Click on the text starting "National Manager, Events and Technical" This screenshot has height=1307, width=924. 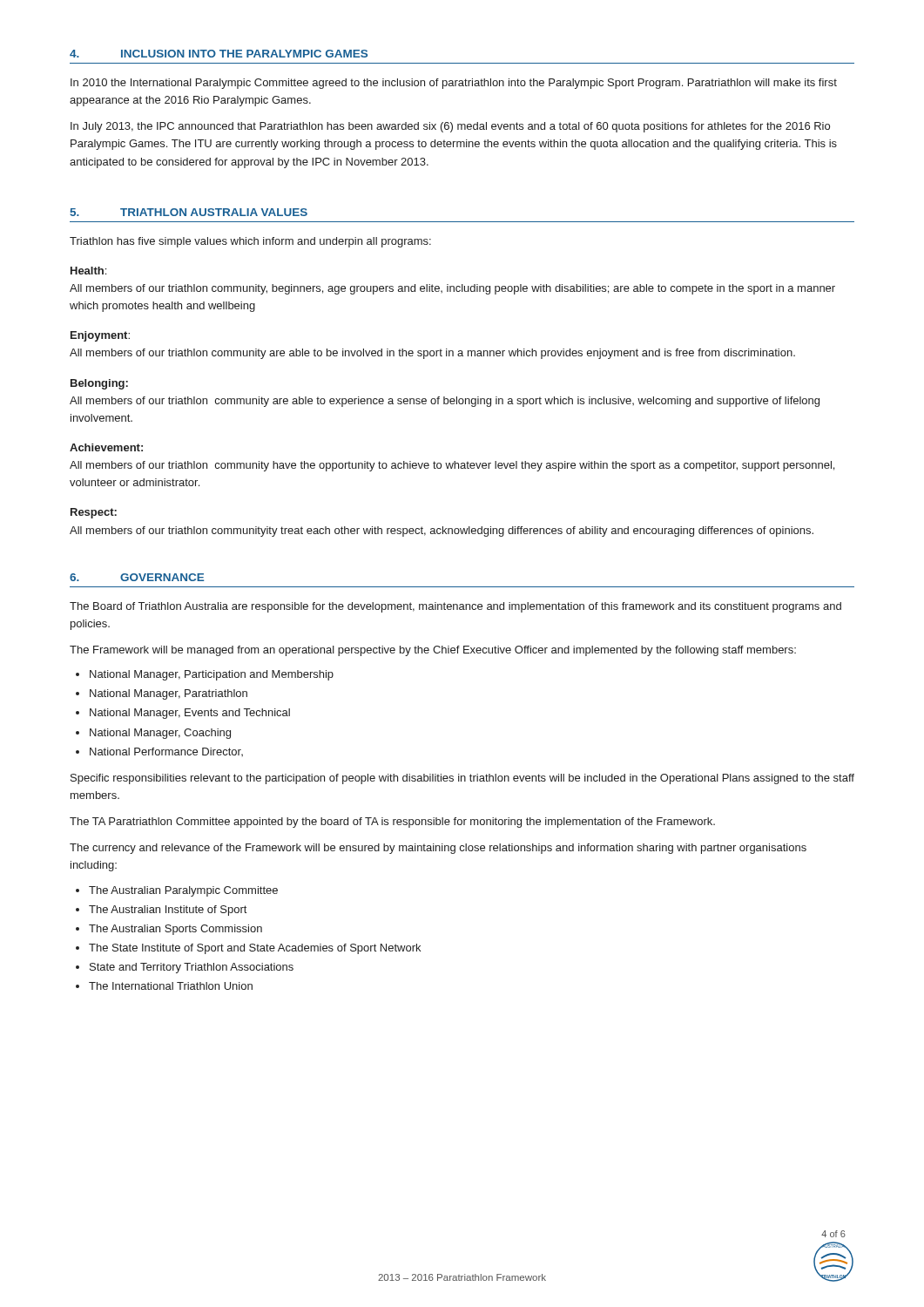tap(190, 713)
